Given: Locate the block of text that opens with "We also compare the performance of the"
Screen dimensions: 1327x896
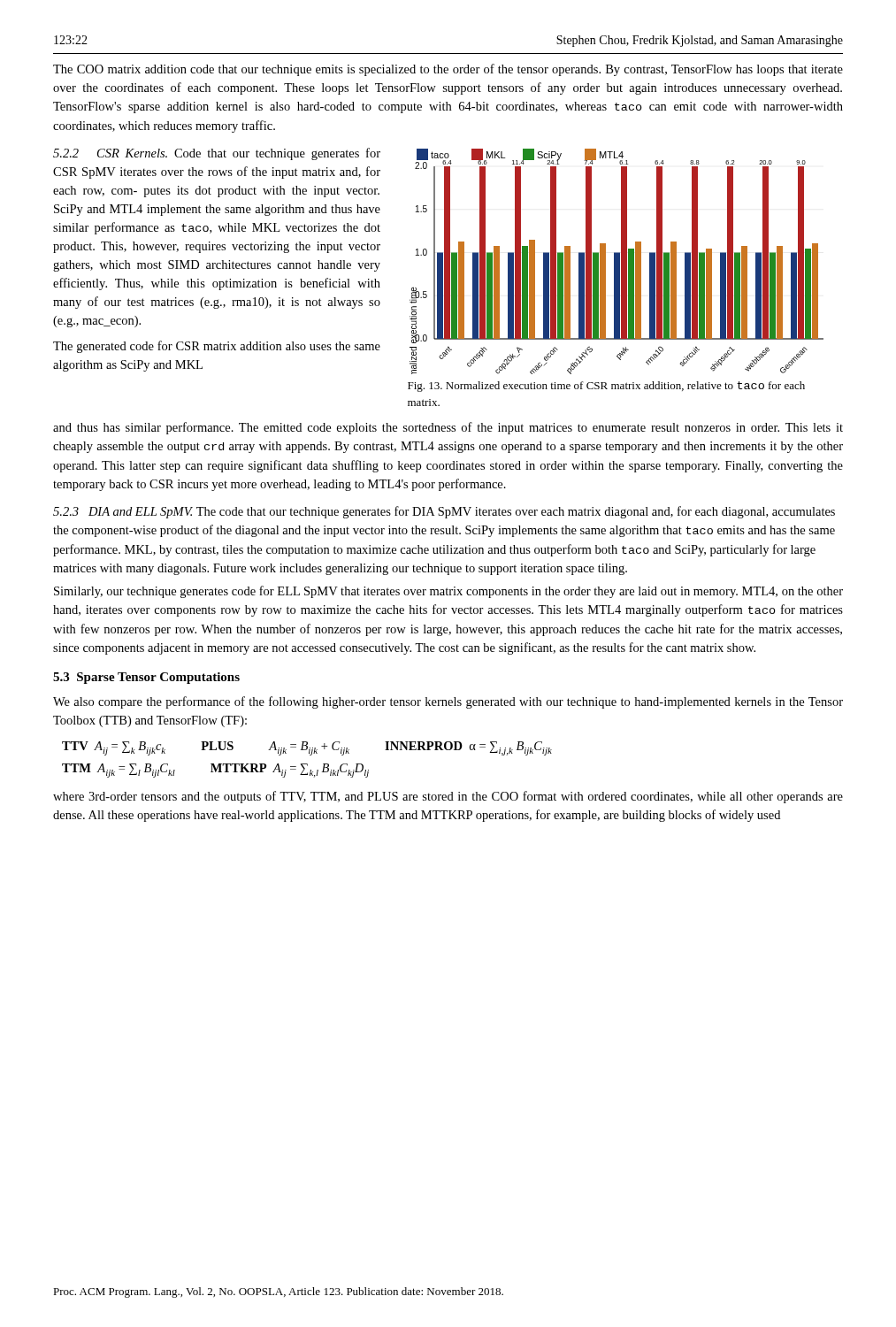Looking at the screenshot, I should point(448,710).
